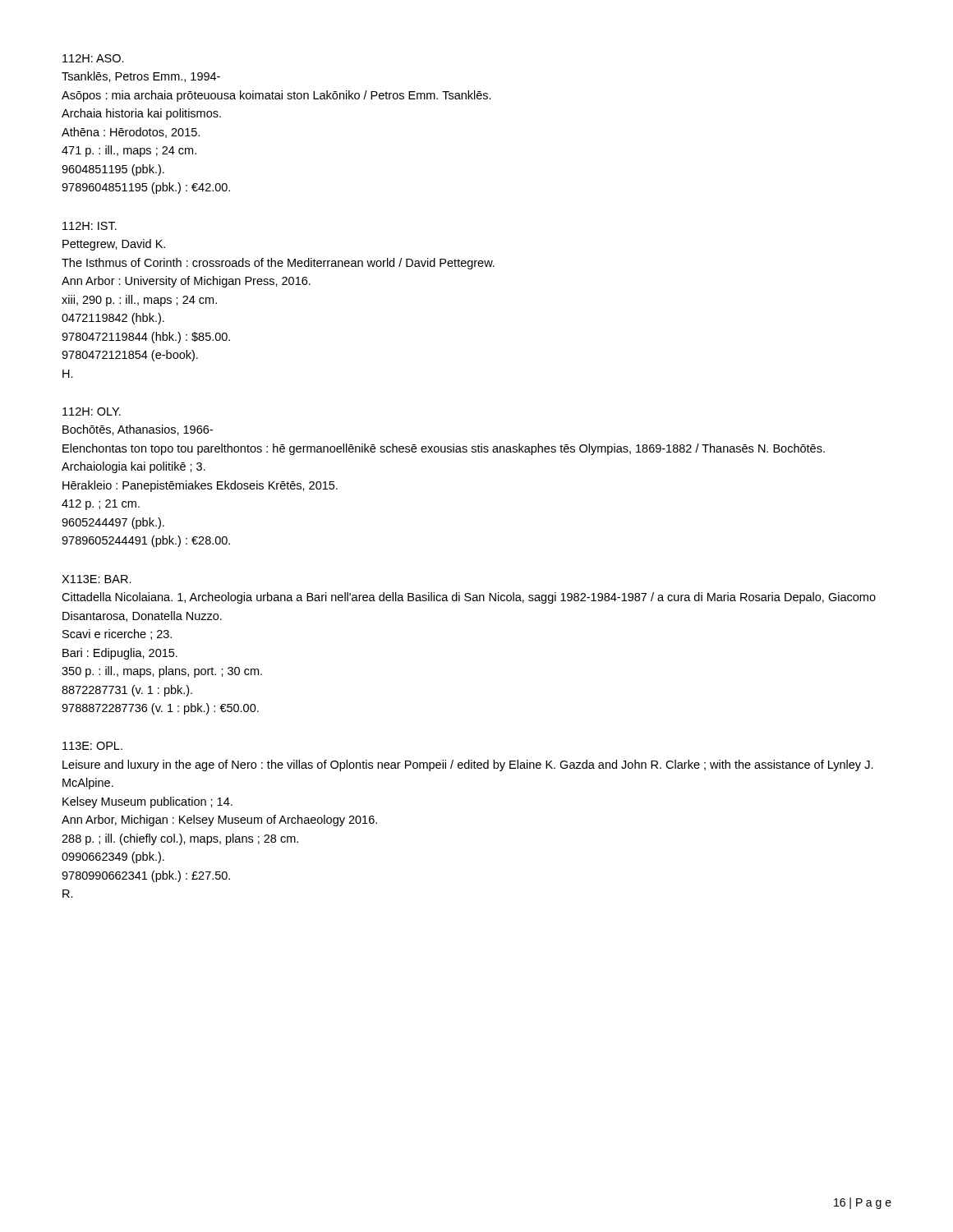This screenshot has height=1232, width=953.
Task: Click the passage that begins "X113E: BAR. Cittadella Nicolaiana. 1, Archeologia urbana a"
Action: pos(97,579)
